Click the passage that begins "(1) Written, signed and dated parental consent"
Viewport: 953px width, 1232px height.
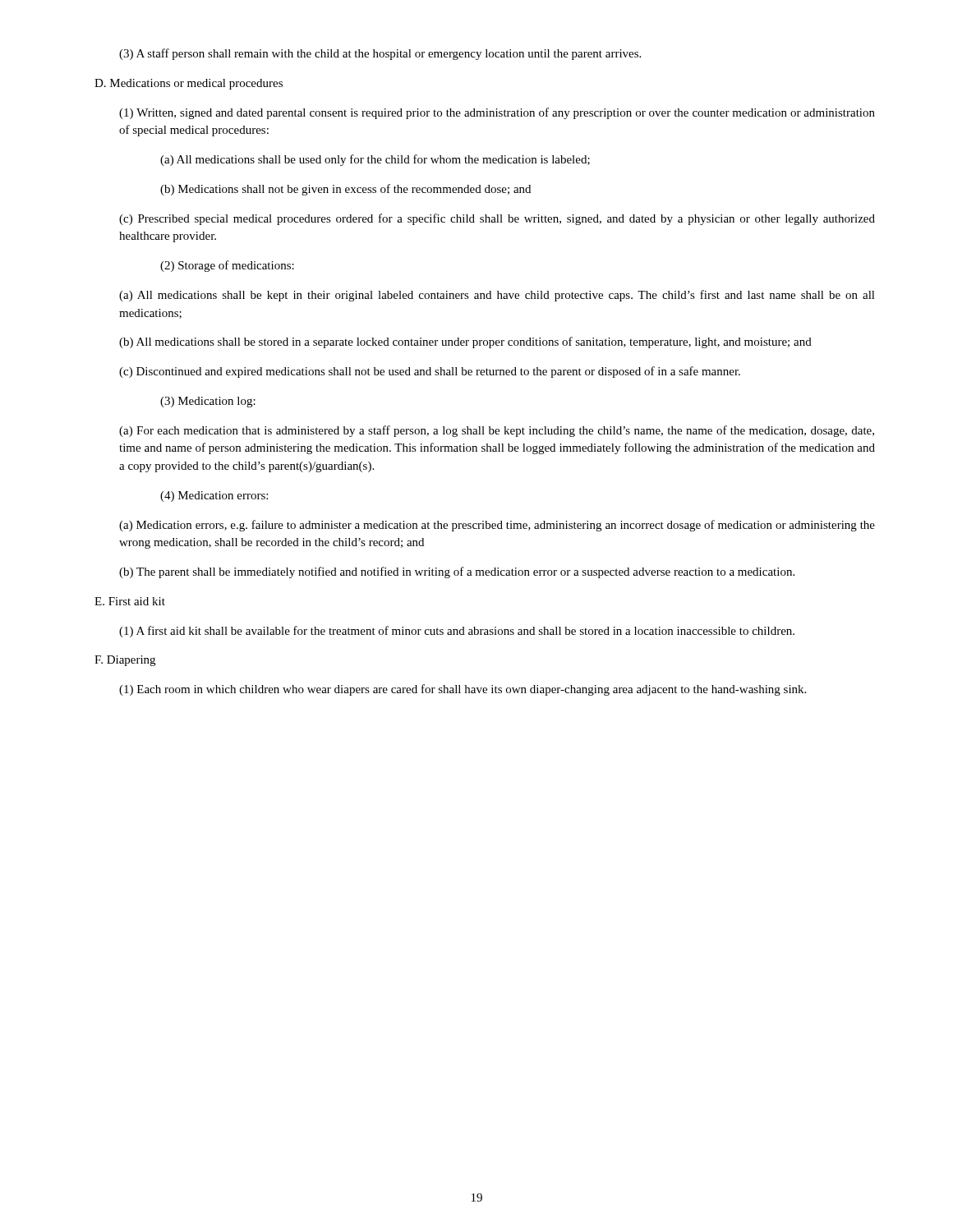[497, 121]
